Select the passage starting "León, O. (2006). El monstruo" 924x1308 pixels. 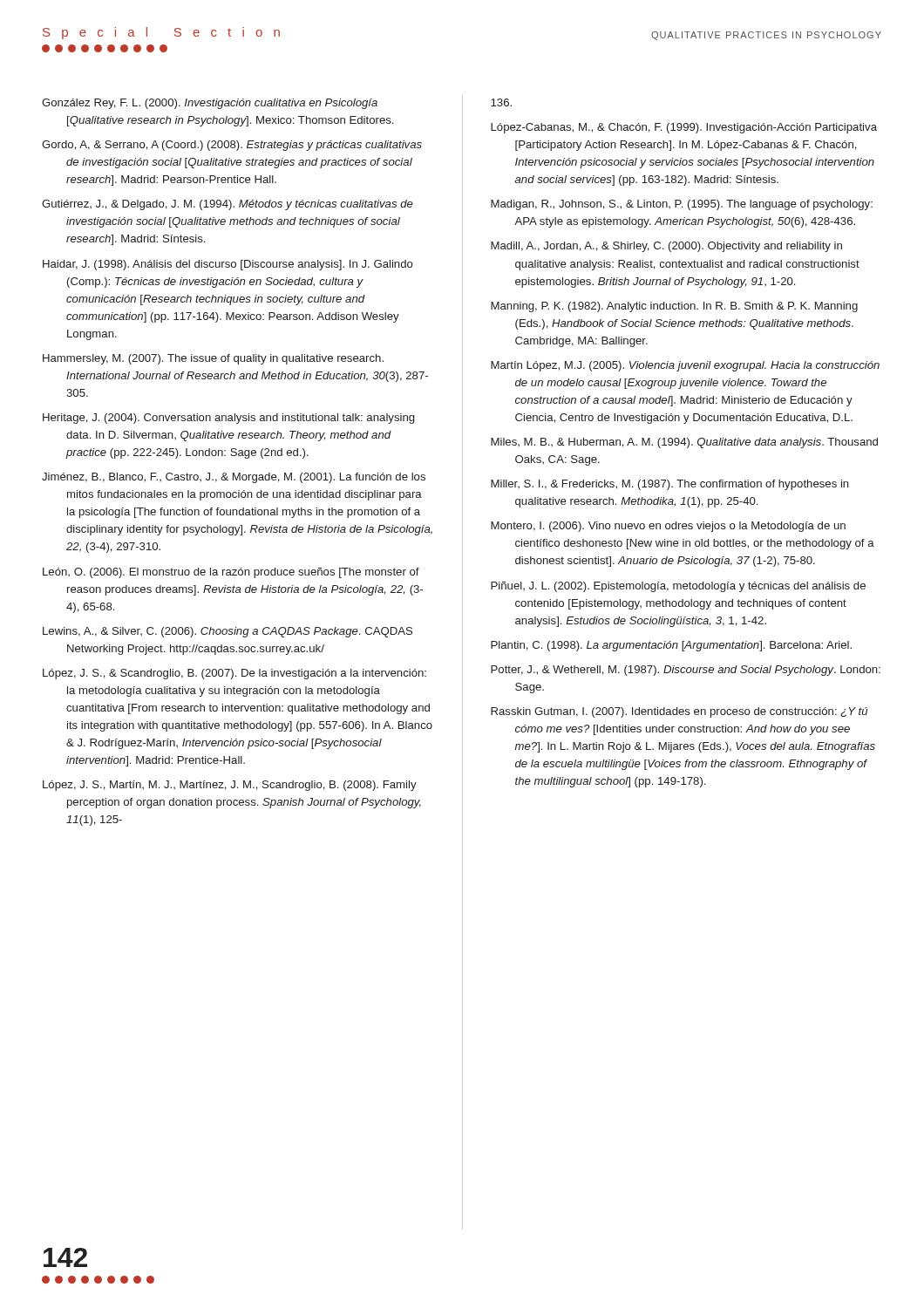[x=233, y=589]
